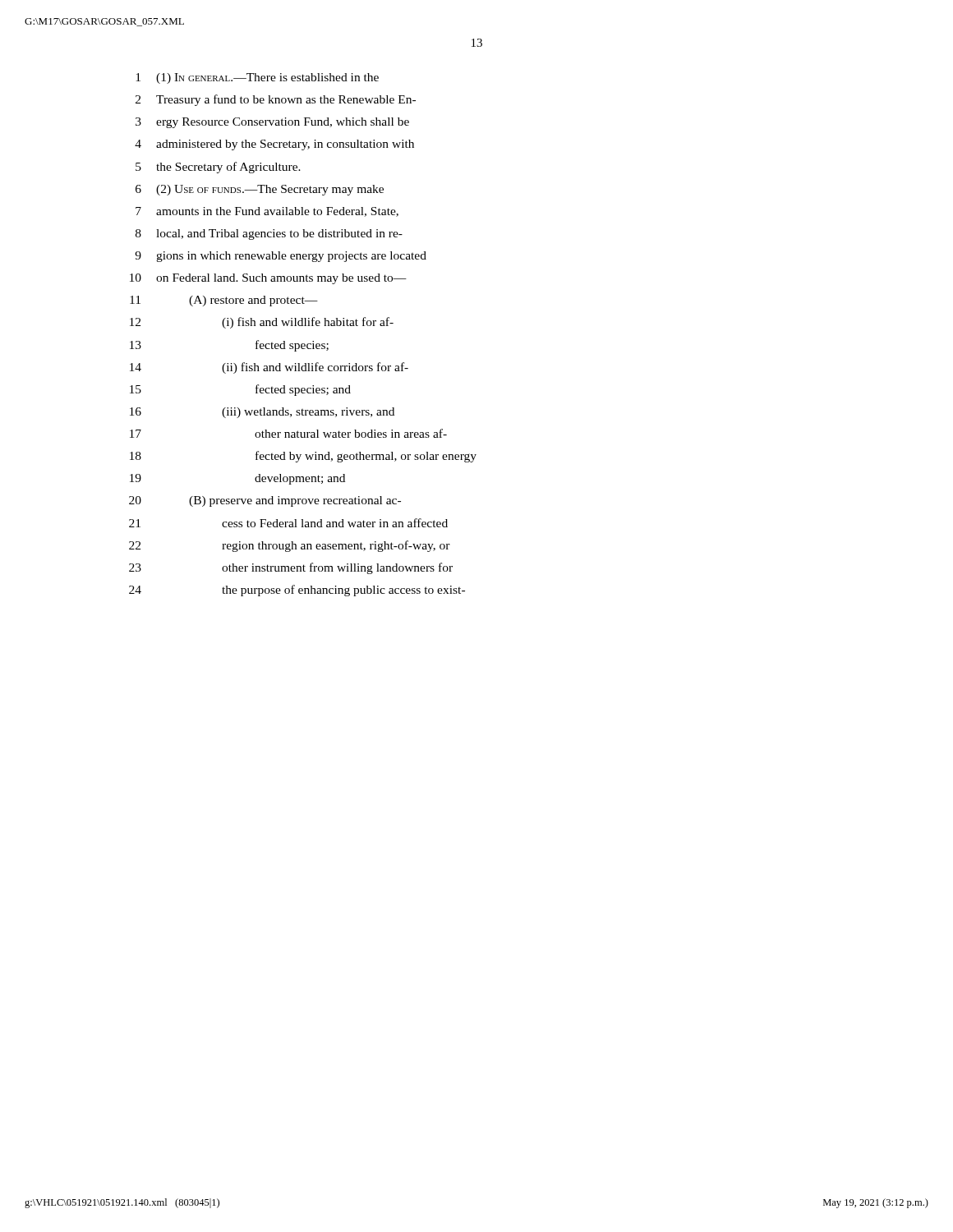The image size is (953, 1232).
Task: Locate the text starting "14 (ii) fish and wildlife"
Action: pyautogui.click(x=269, y=368)
